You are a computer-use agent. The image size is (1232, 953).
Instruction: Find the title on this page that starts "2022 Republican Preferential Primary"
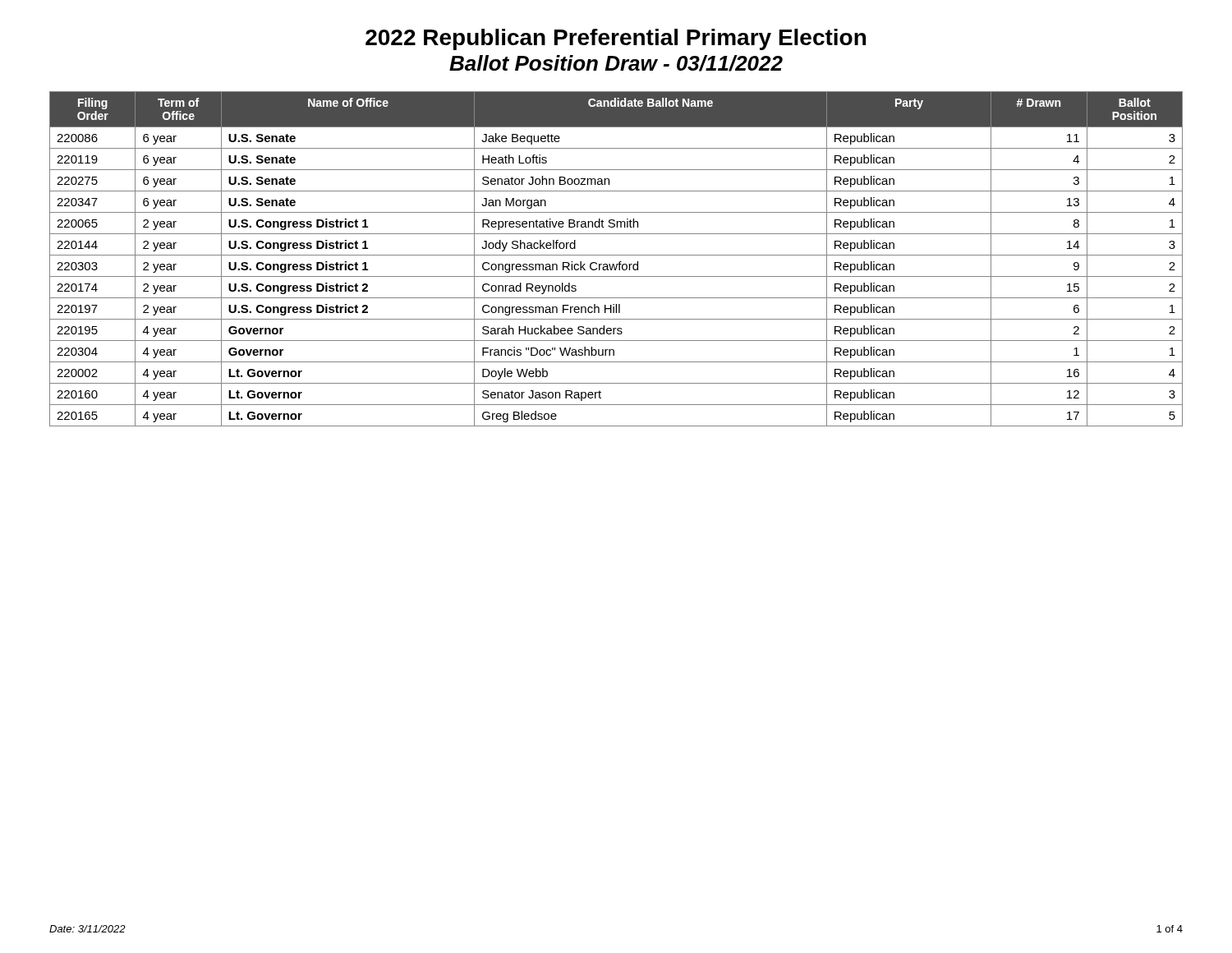616,51
